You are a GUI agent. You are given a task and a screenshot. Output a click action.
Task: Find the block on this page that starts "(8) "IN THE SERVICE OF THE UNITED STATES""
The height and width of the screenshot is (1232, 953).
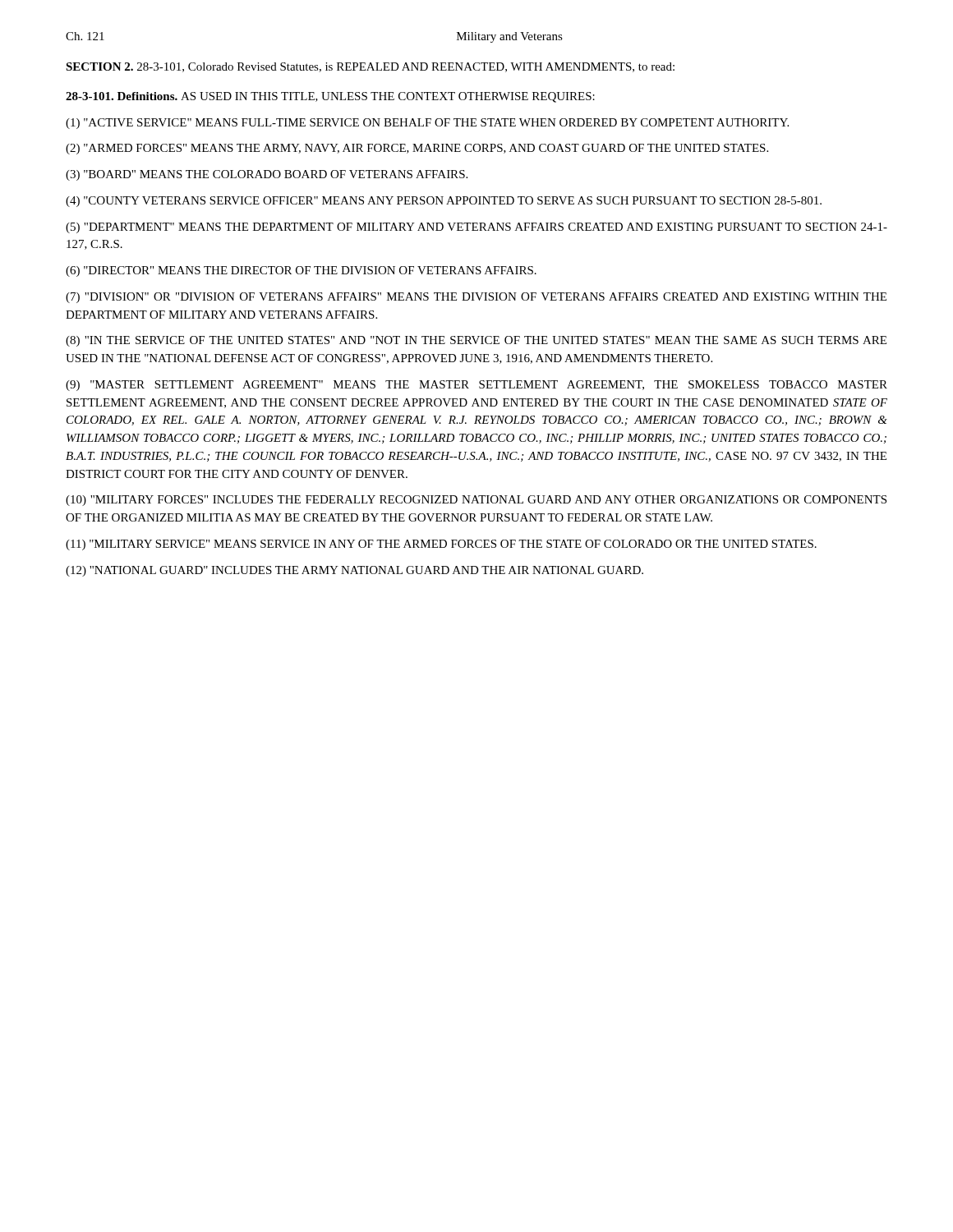tap(476, 349)
